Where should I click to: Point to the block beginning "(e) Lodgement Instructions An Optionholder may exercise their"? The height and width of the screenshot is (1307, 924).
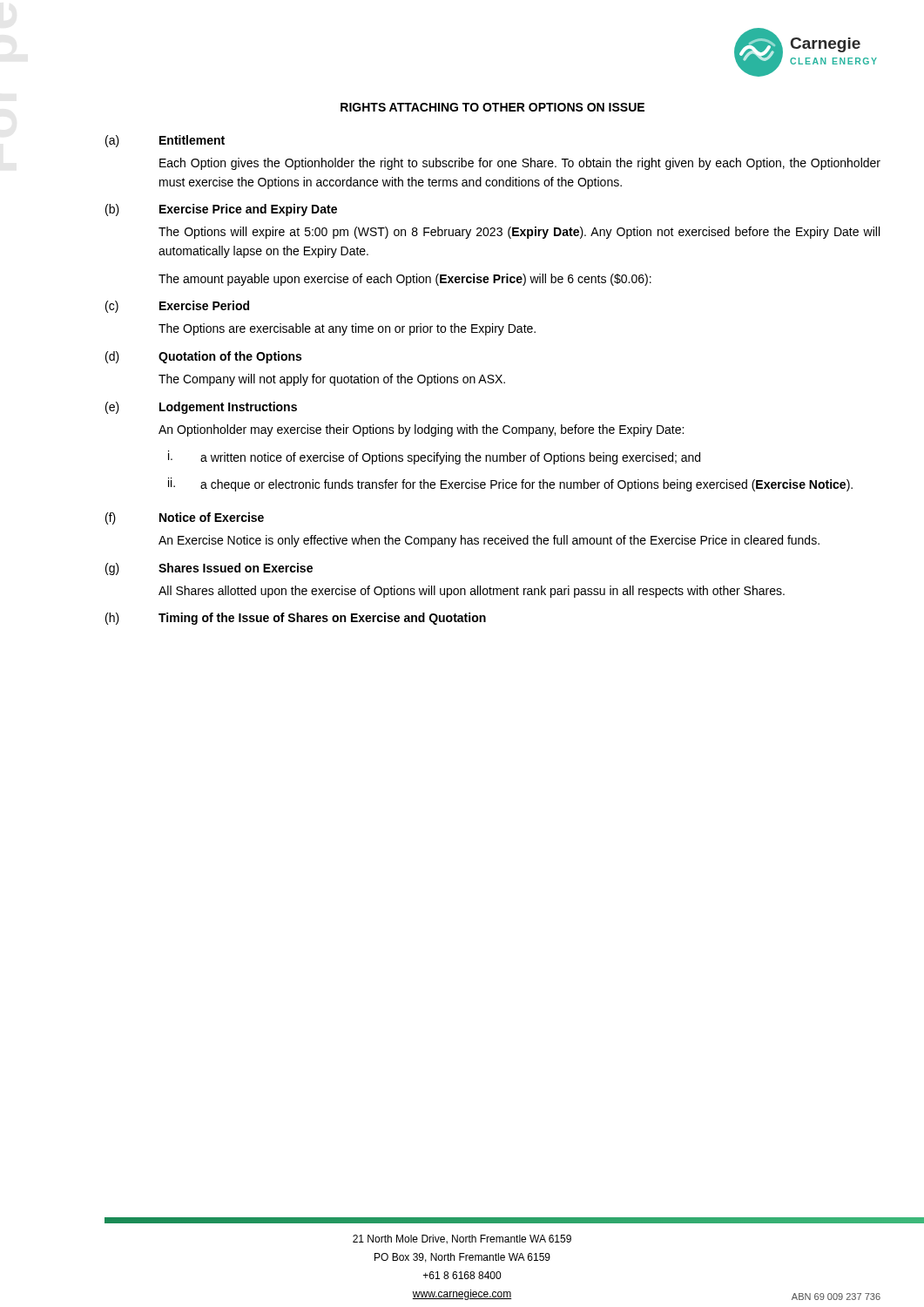[492, 450]
